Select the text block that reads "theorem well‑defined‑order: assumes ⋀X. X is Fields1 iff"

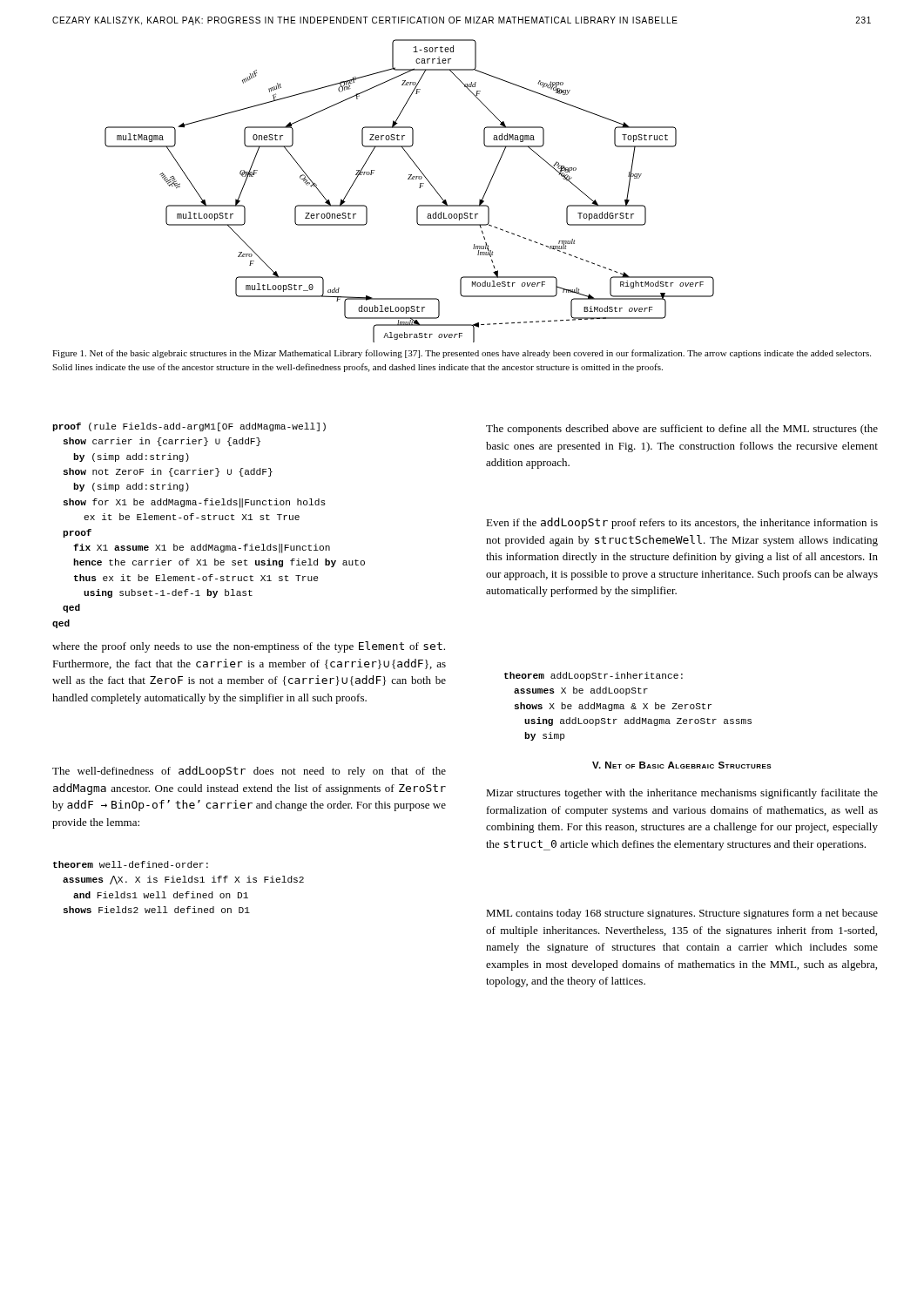tap(249, 889)
